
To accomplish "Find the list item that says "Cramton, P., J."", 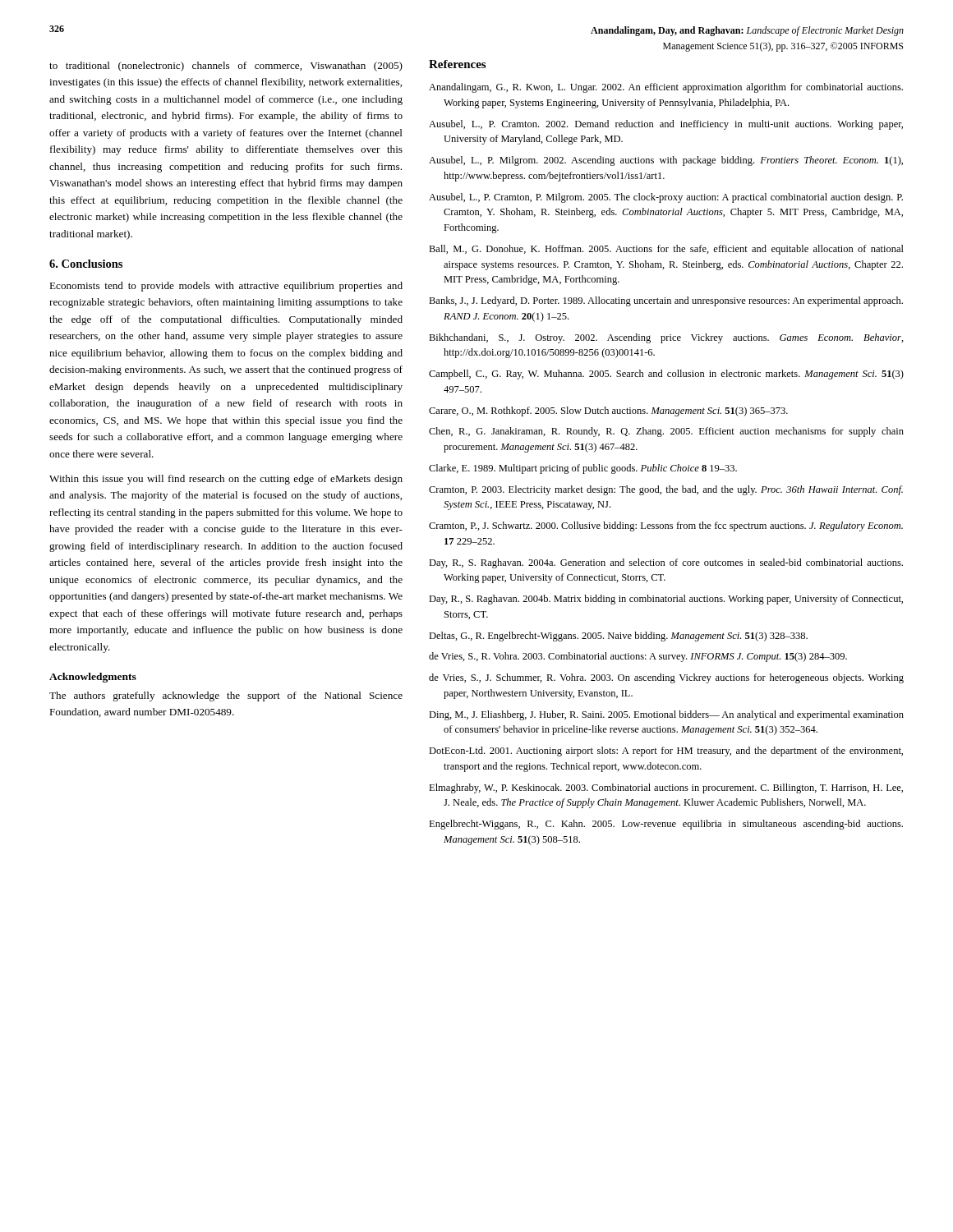I will point(666,533).
